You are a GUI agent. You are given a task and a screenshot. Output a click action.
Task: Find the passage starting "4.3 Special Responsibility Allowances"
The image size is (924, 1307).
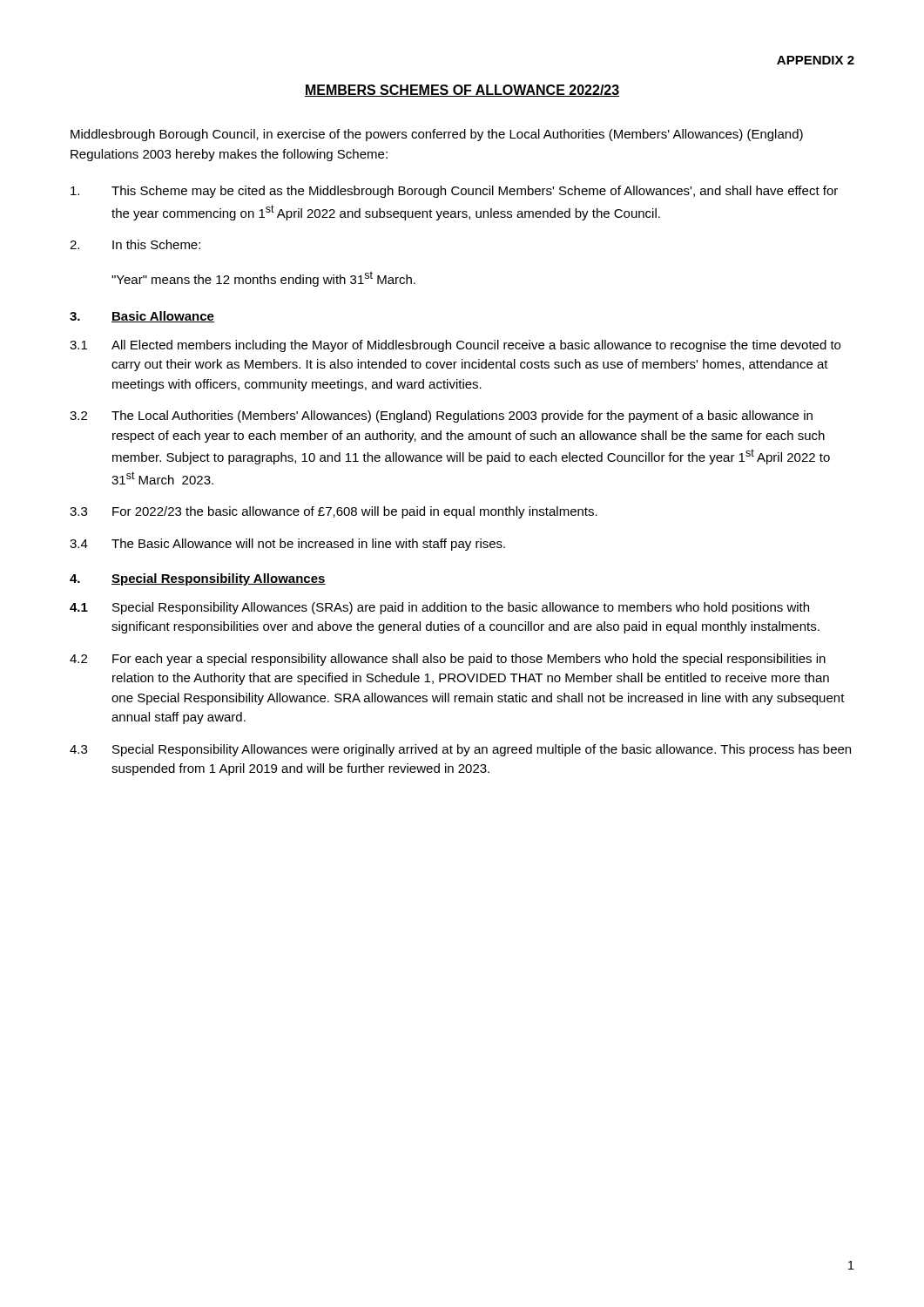coord(462,759)
